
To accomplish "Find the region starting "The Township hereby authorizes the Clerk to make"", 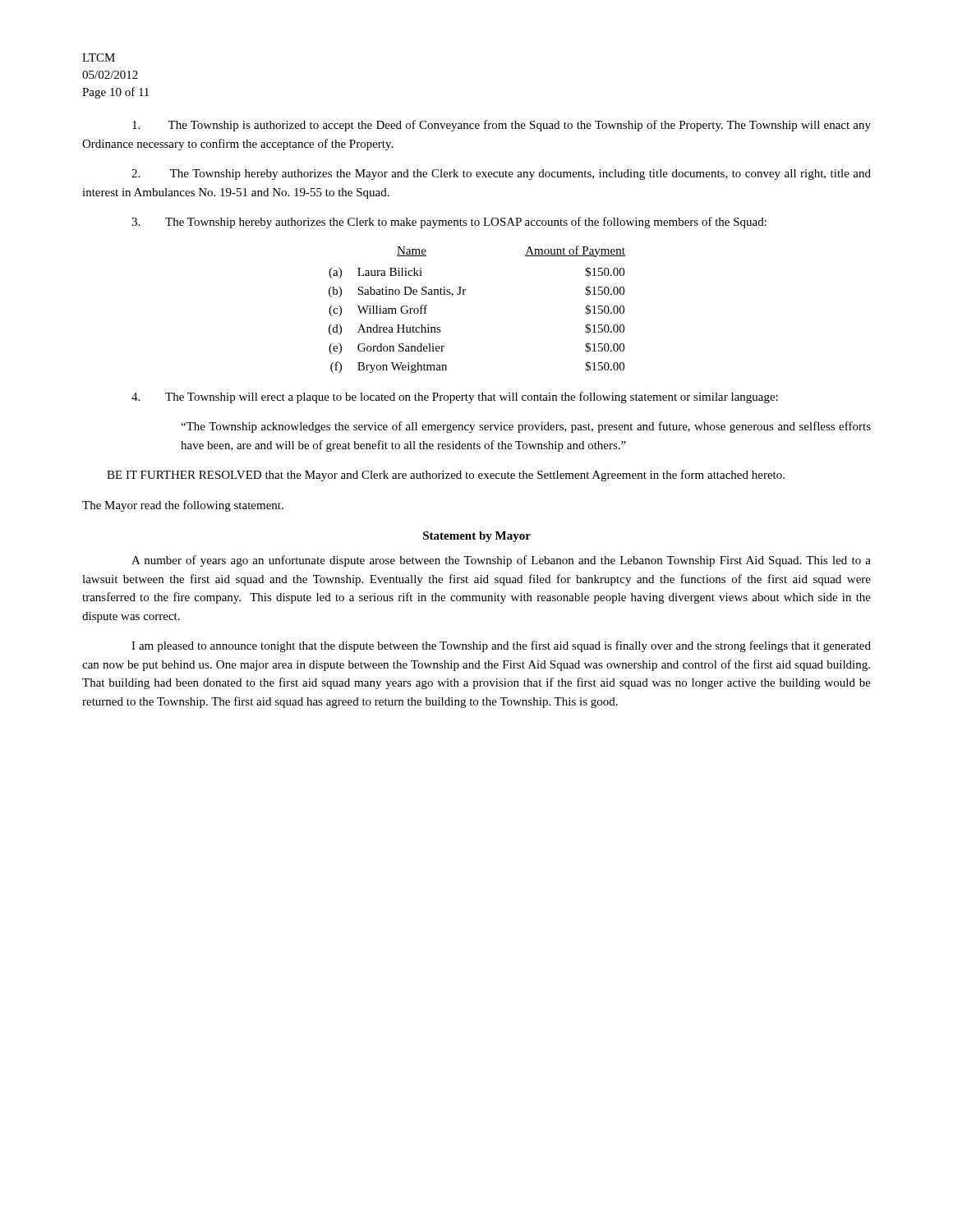I will pyautogui.click(x=449, y=222).
